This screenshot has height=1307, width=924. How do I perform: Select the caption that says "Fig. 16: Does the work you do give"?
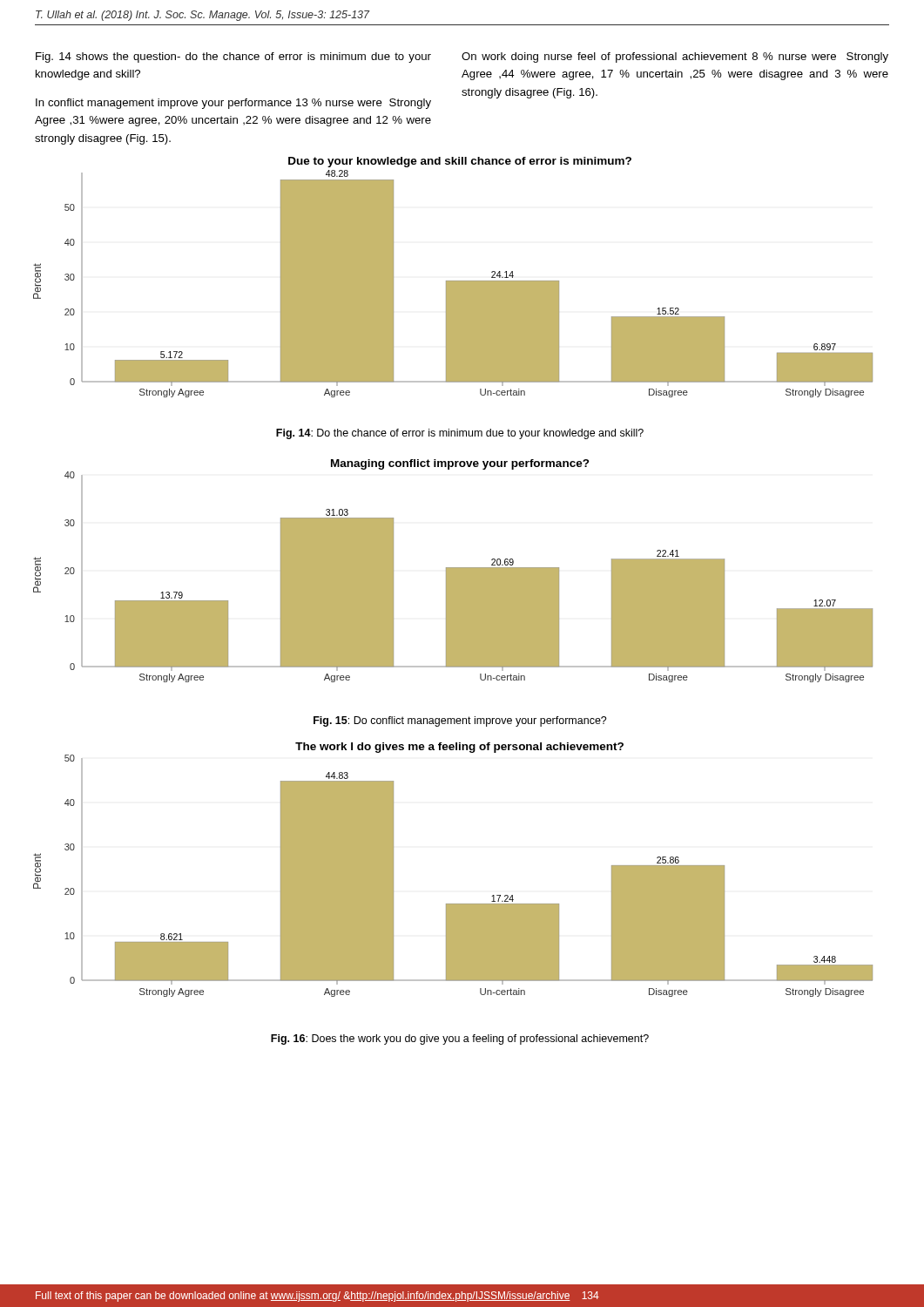460,1039
